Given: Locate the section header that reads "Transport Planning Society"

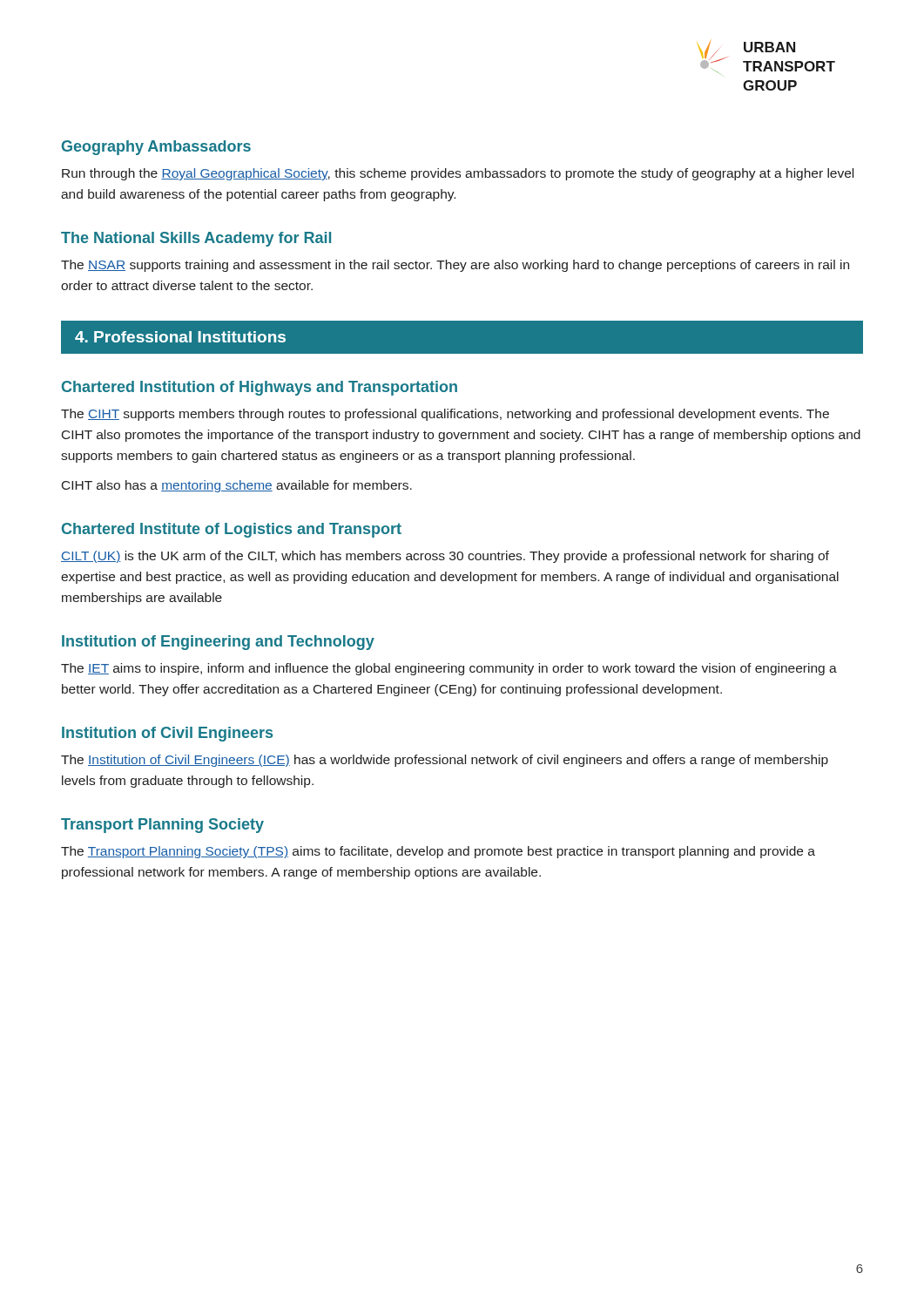Looking at the screenshot, I should click(162, 825).
